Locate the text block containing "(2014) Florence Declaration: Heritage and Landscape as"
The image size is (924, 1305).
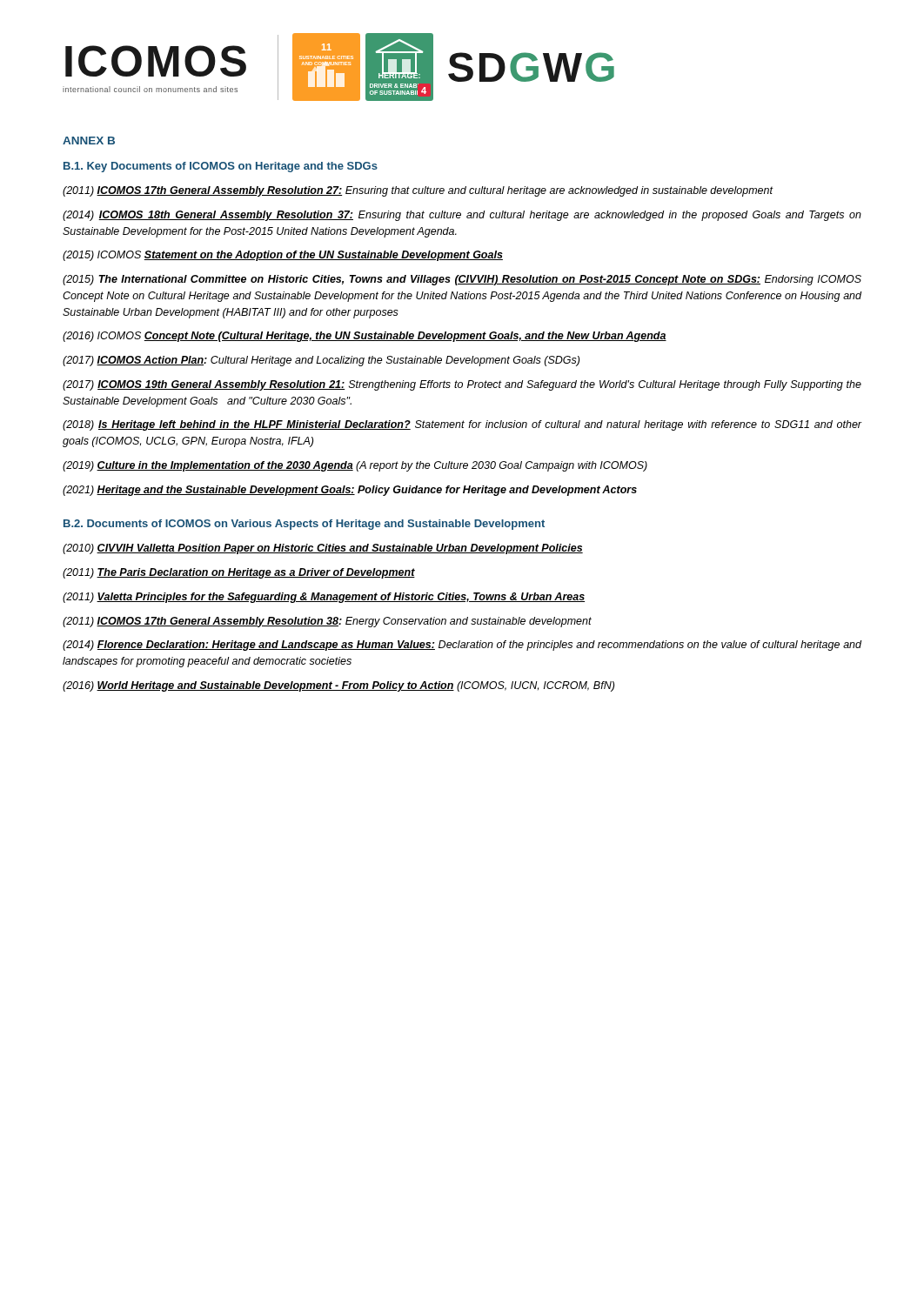[462, 653]
